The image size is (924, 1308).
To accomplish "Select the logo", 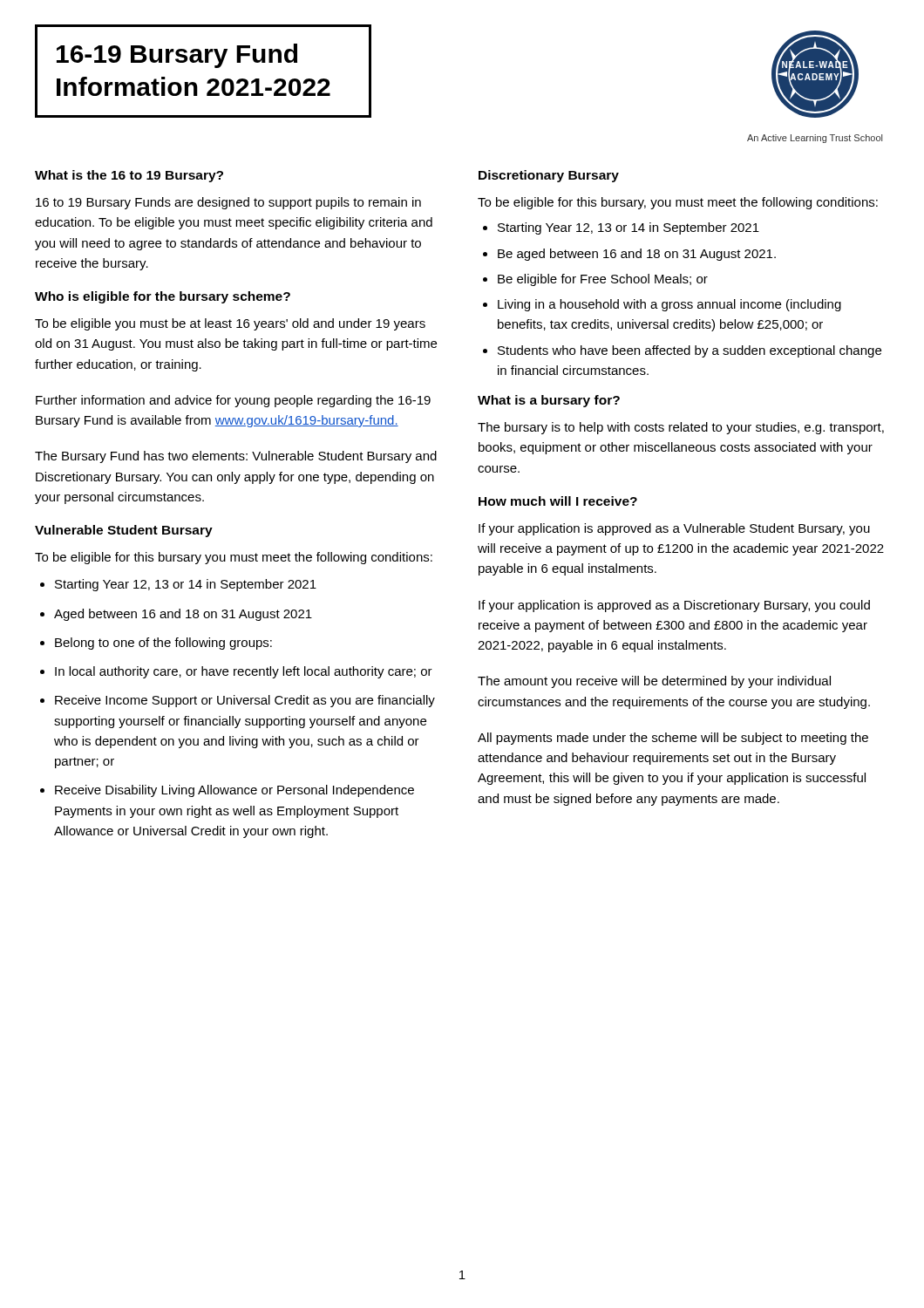I will point(815,86).
